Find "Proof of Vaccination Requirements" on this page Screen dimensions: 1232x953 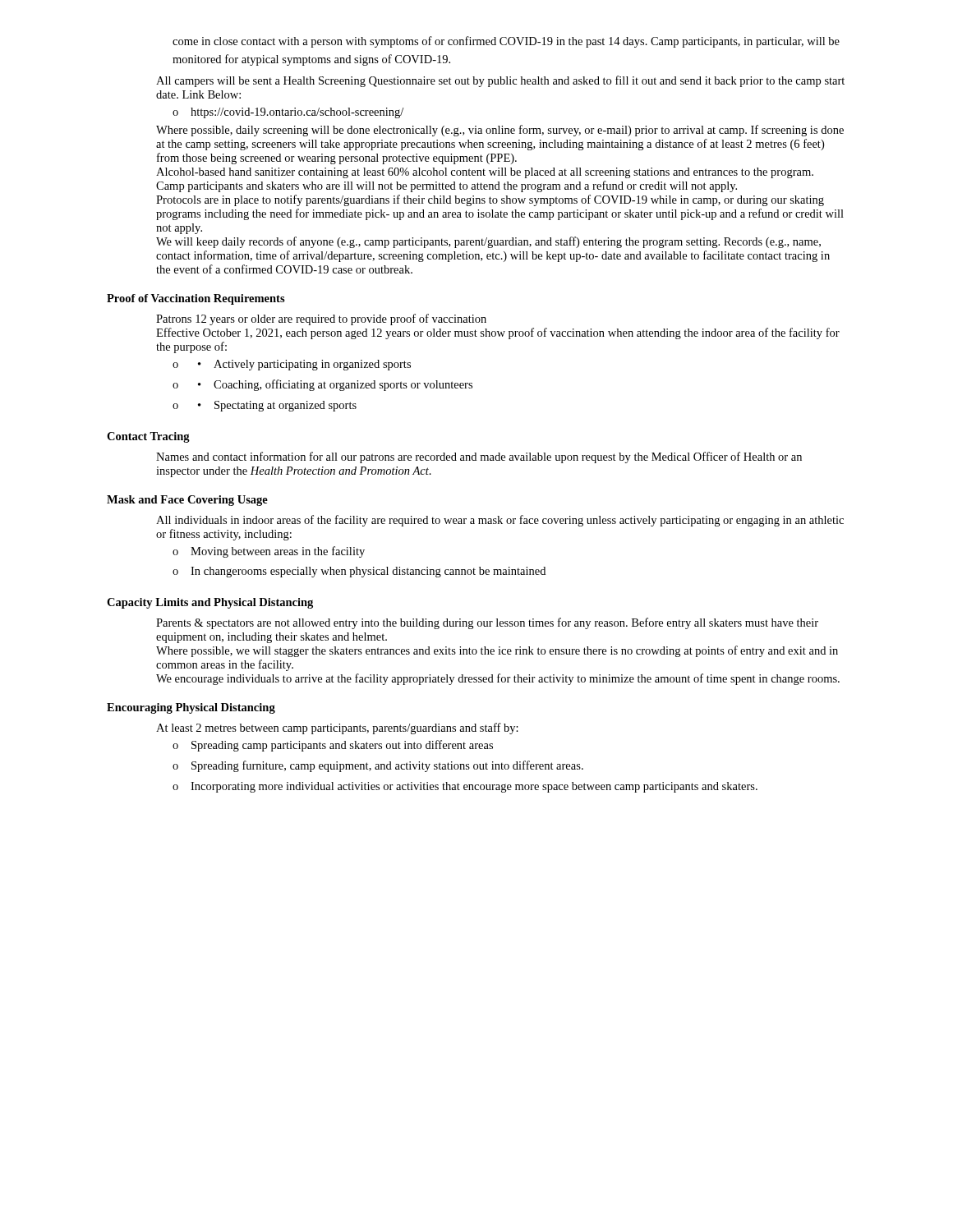(x=196, y=298)
